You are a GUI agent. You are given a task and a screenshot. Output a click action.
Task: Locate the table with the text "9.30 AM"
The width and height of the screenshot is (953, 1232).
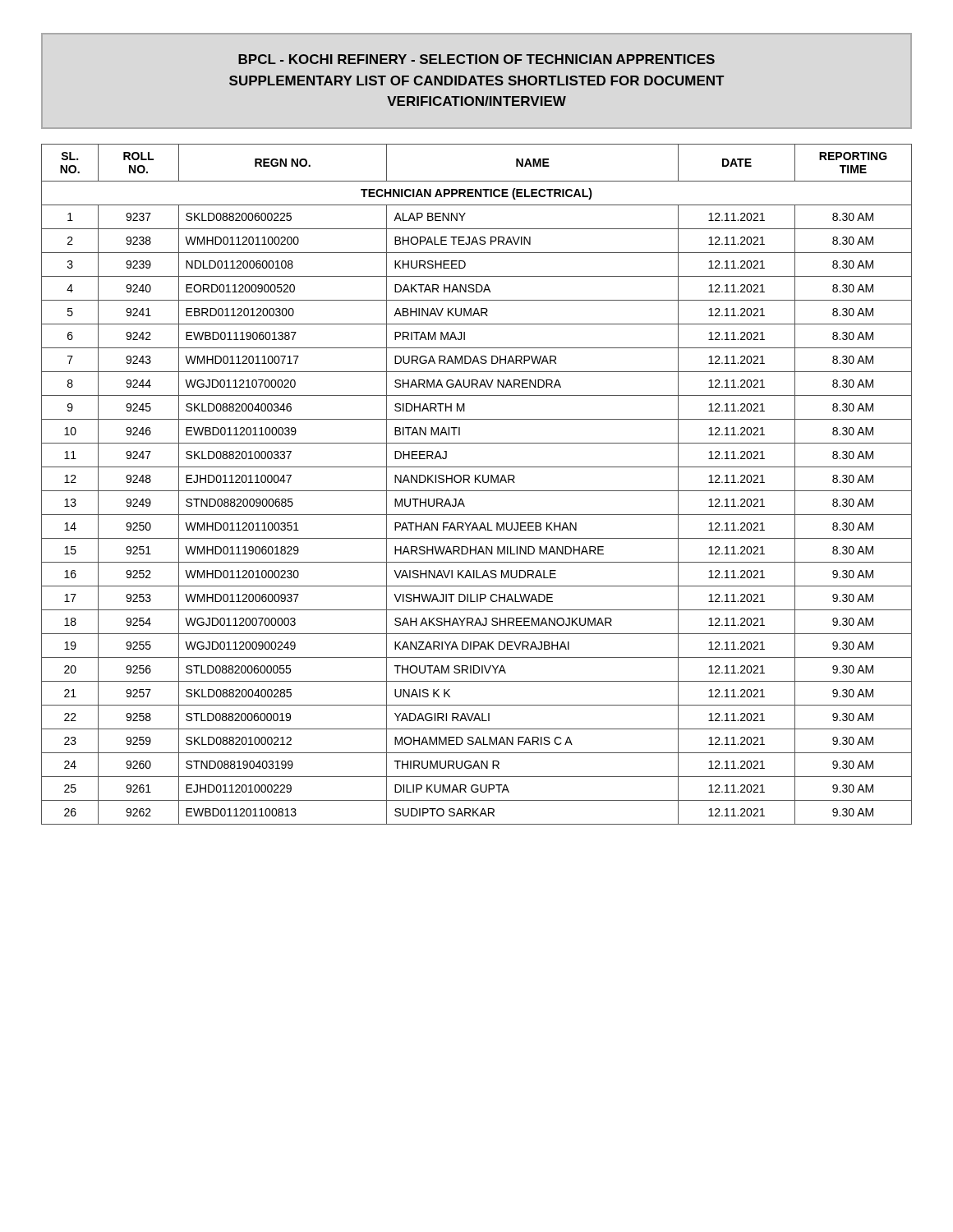tap(476, 484)
